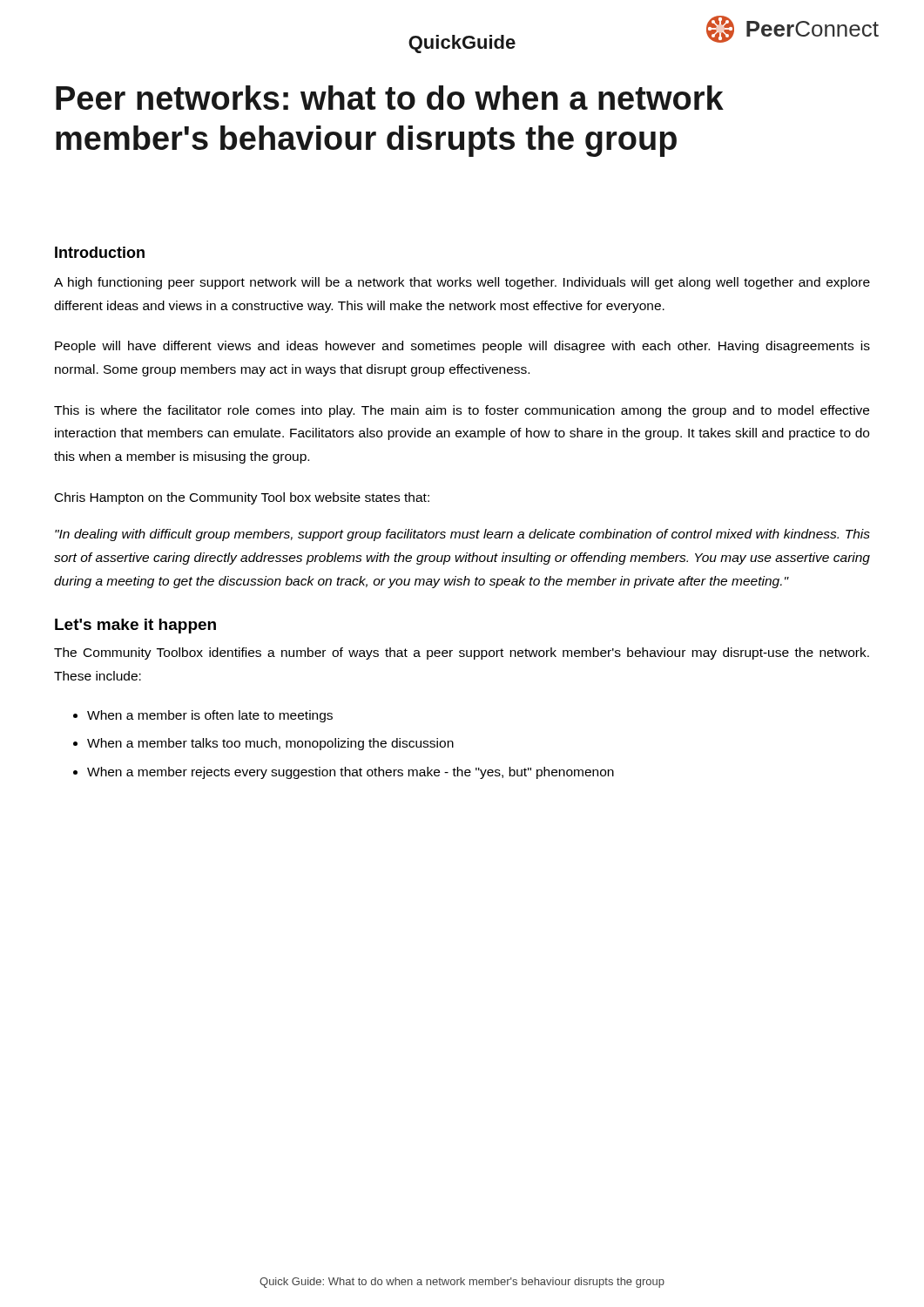
Task: Find the logo
Action: (790, 29)
